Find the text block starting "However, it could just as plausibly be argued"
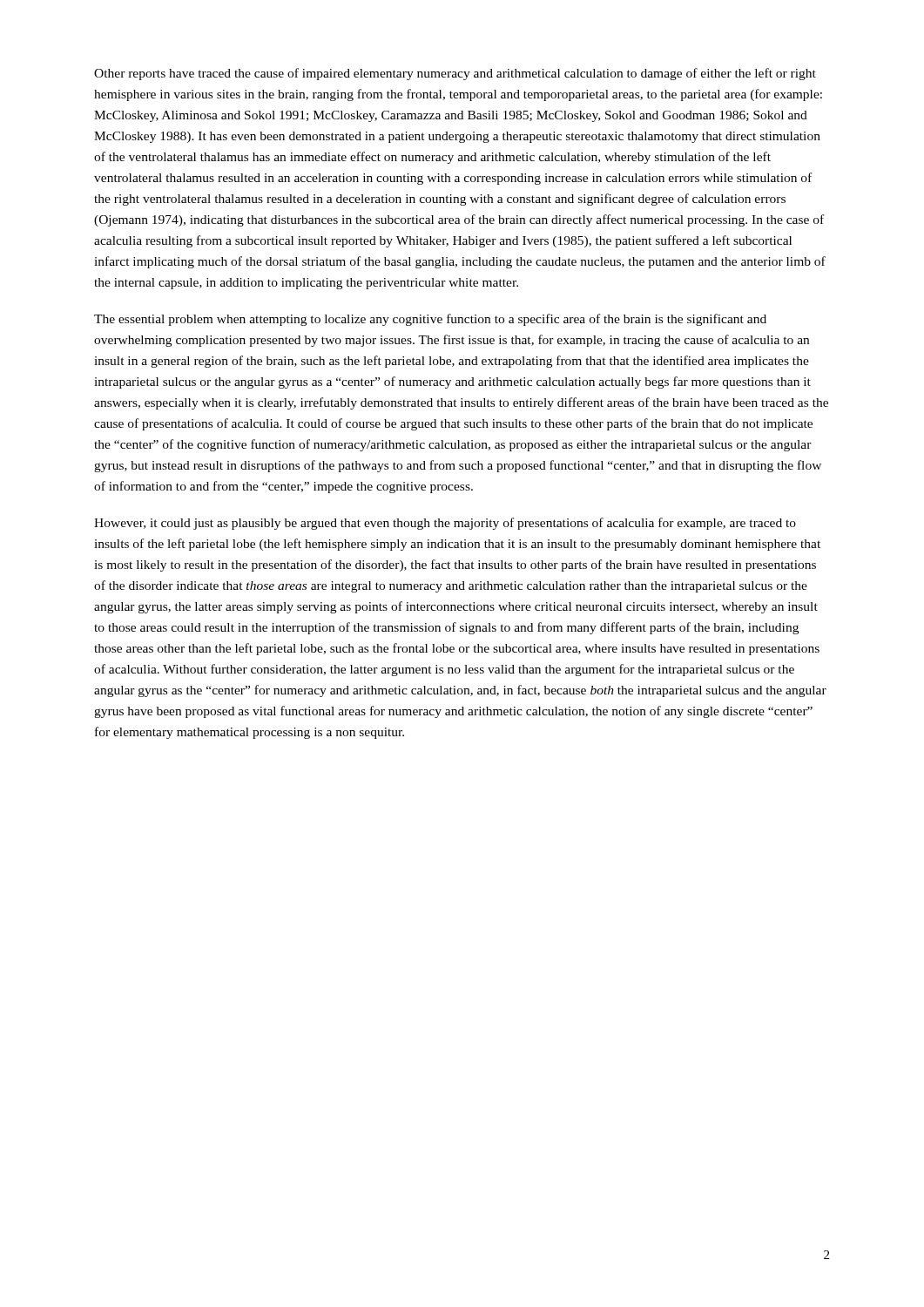 [x=460, y=627]
